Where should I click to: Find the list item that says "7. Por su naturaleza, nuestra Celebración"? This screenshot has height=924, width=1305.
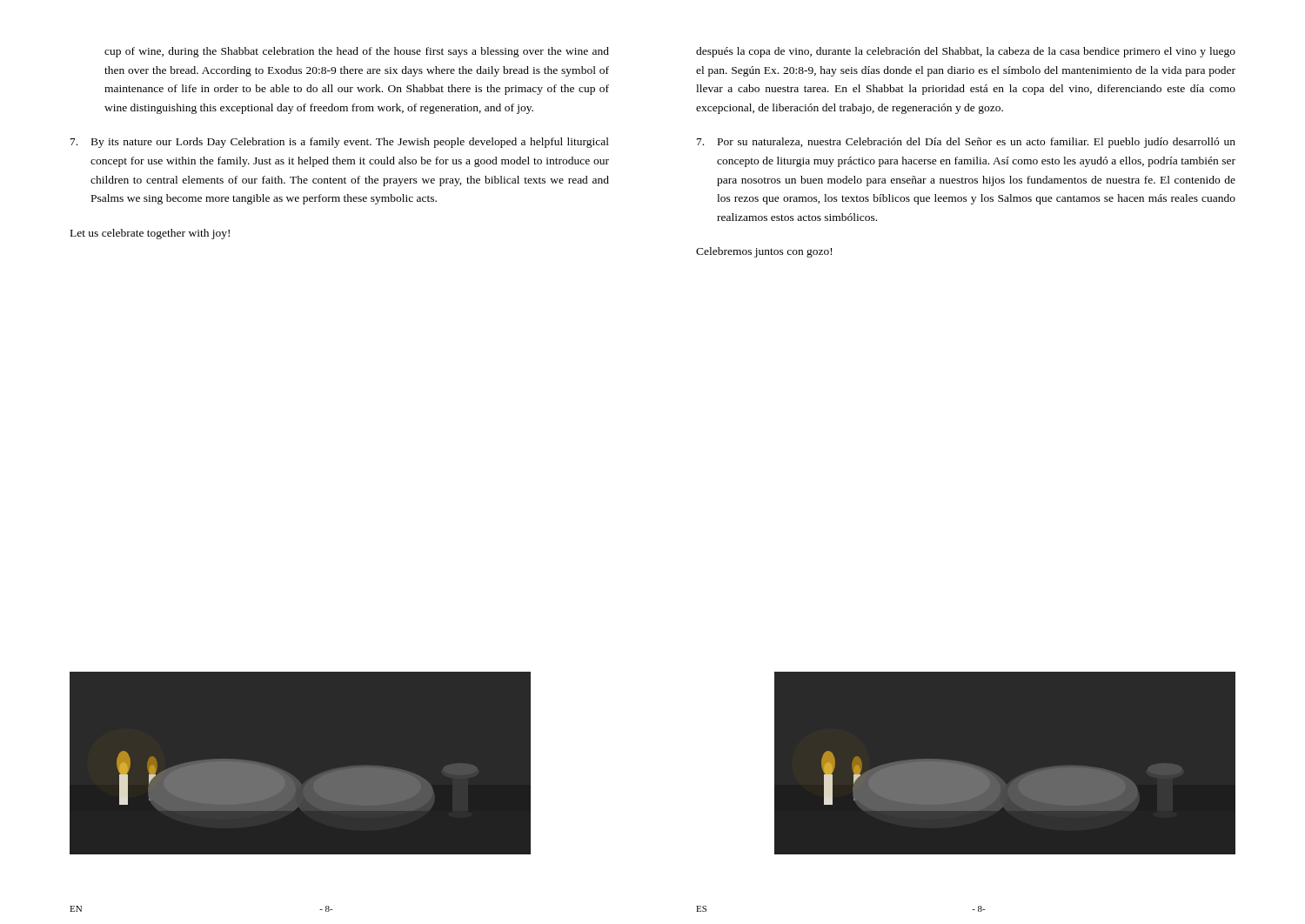(966, 180)
